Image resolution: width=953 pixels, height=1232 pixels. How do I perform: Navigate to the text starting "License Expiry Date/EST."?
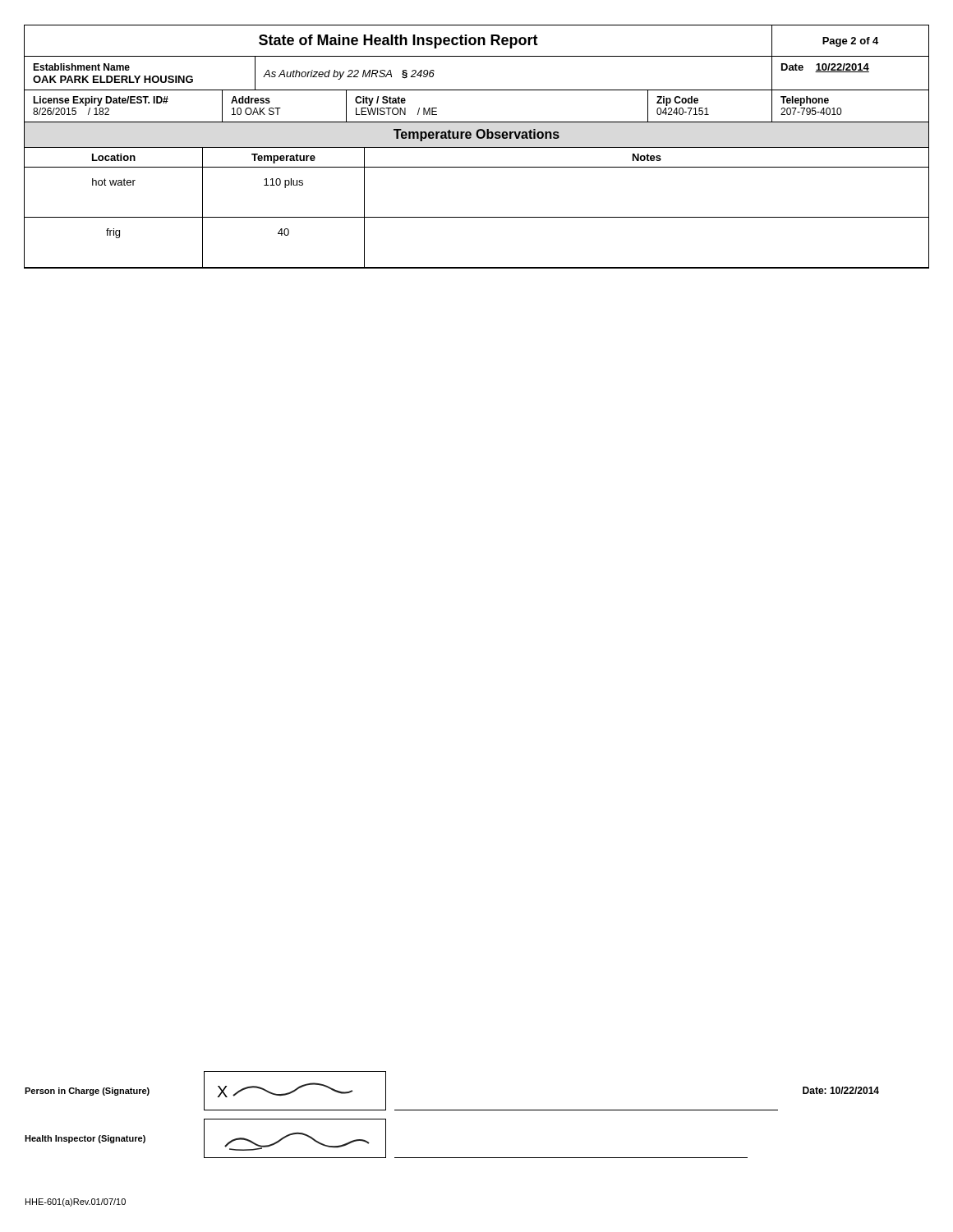click(101, 106)
